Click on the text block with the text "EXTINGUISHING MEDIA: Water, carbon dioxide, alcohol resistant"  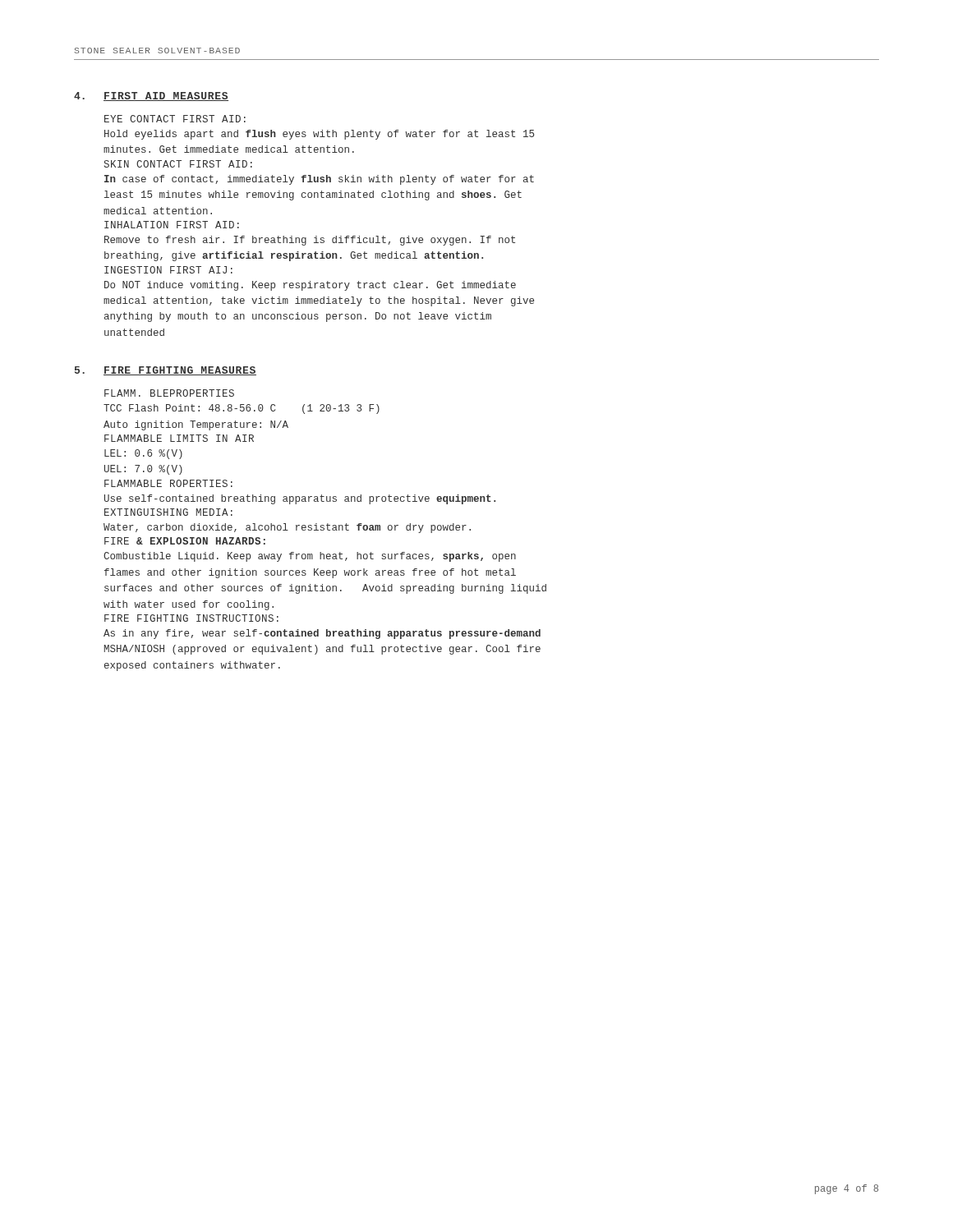[x=168, y=512]
